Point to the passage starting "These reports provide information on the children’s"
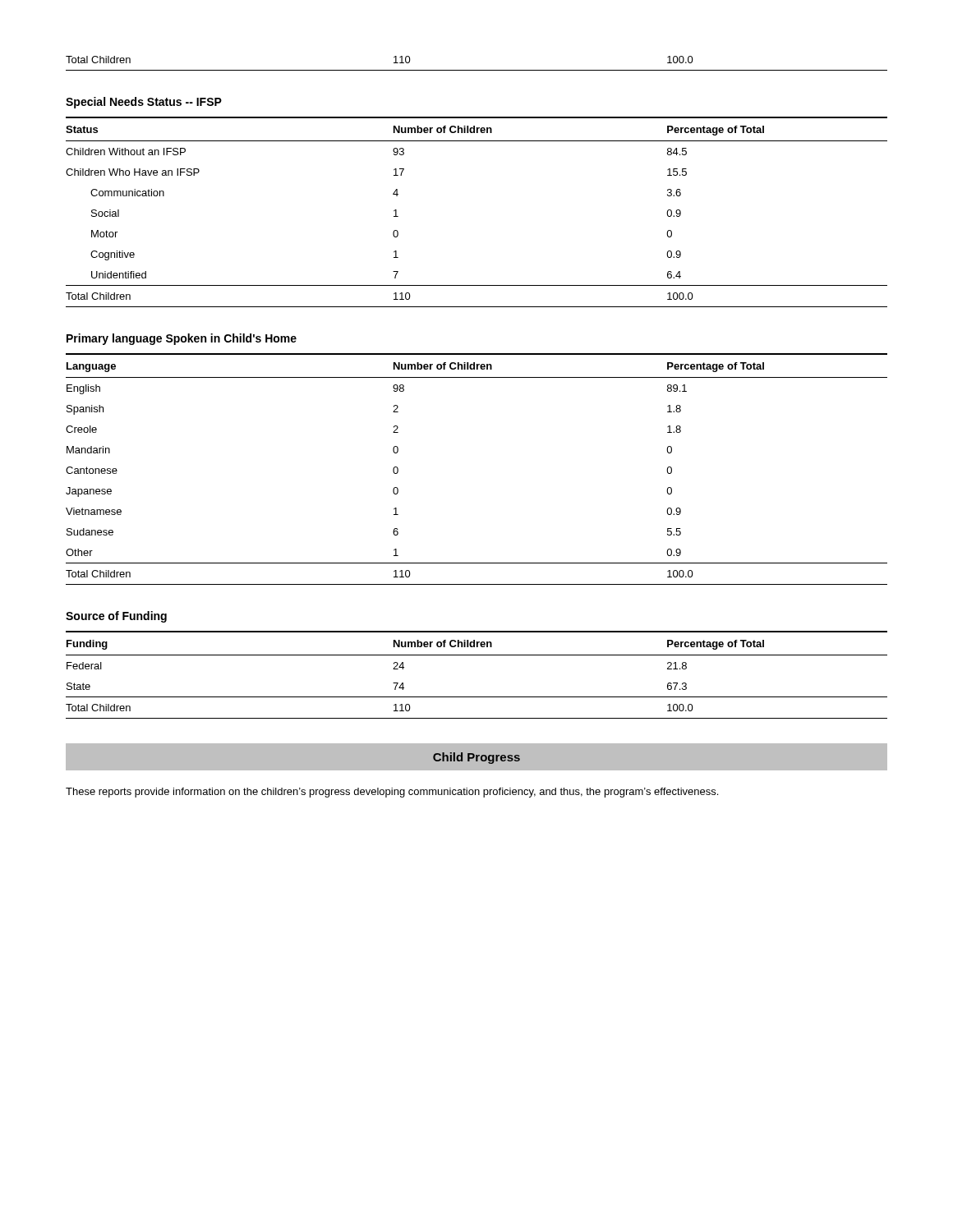 tap(392, 791)
